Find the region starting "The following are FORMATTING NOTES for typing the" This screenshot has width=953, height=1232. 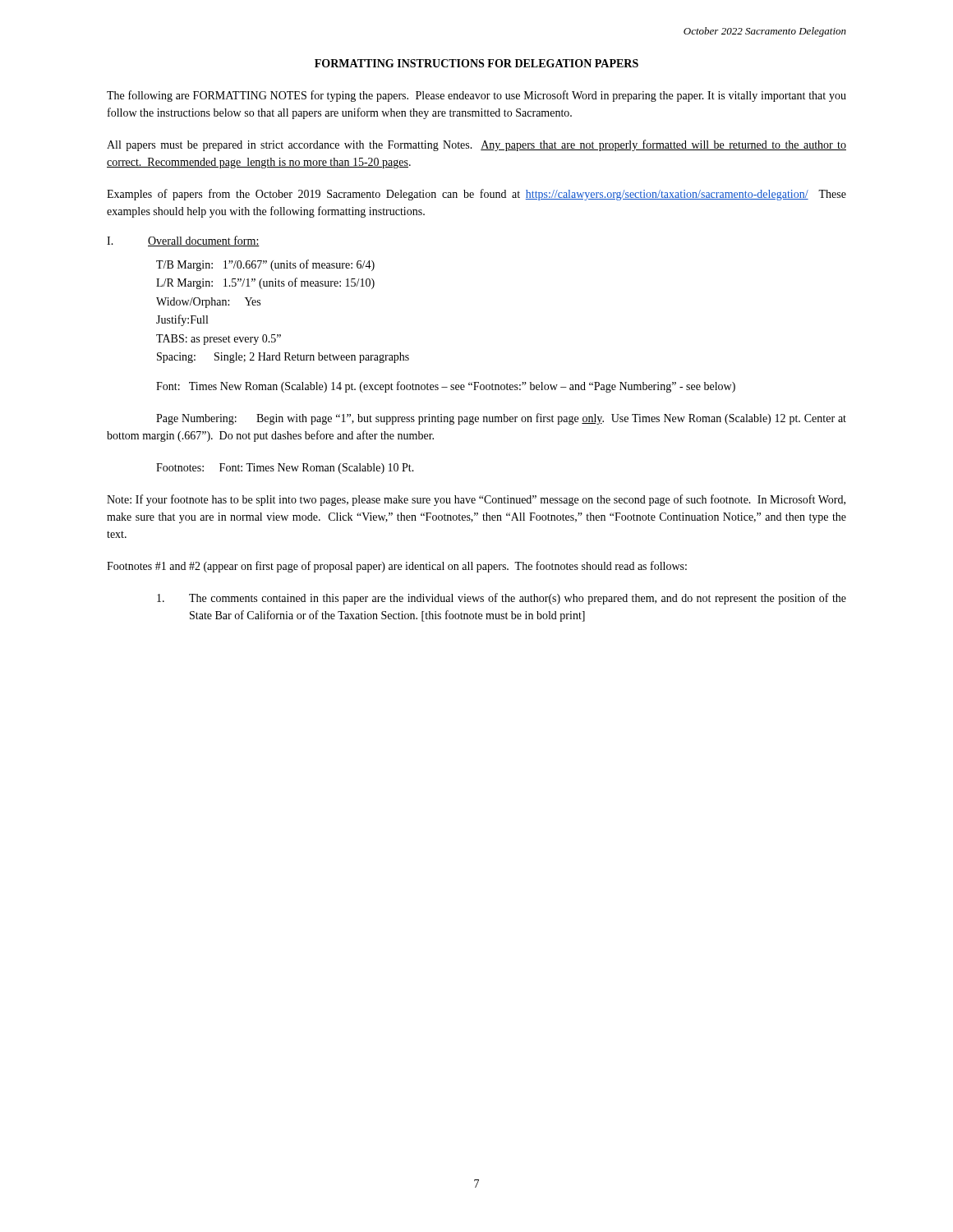(x=476, y=104)
